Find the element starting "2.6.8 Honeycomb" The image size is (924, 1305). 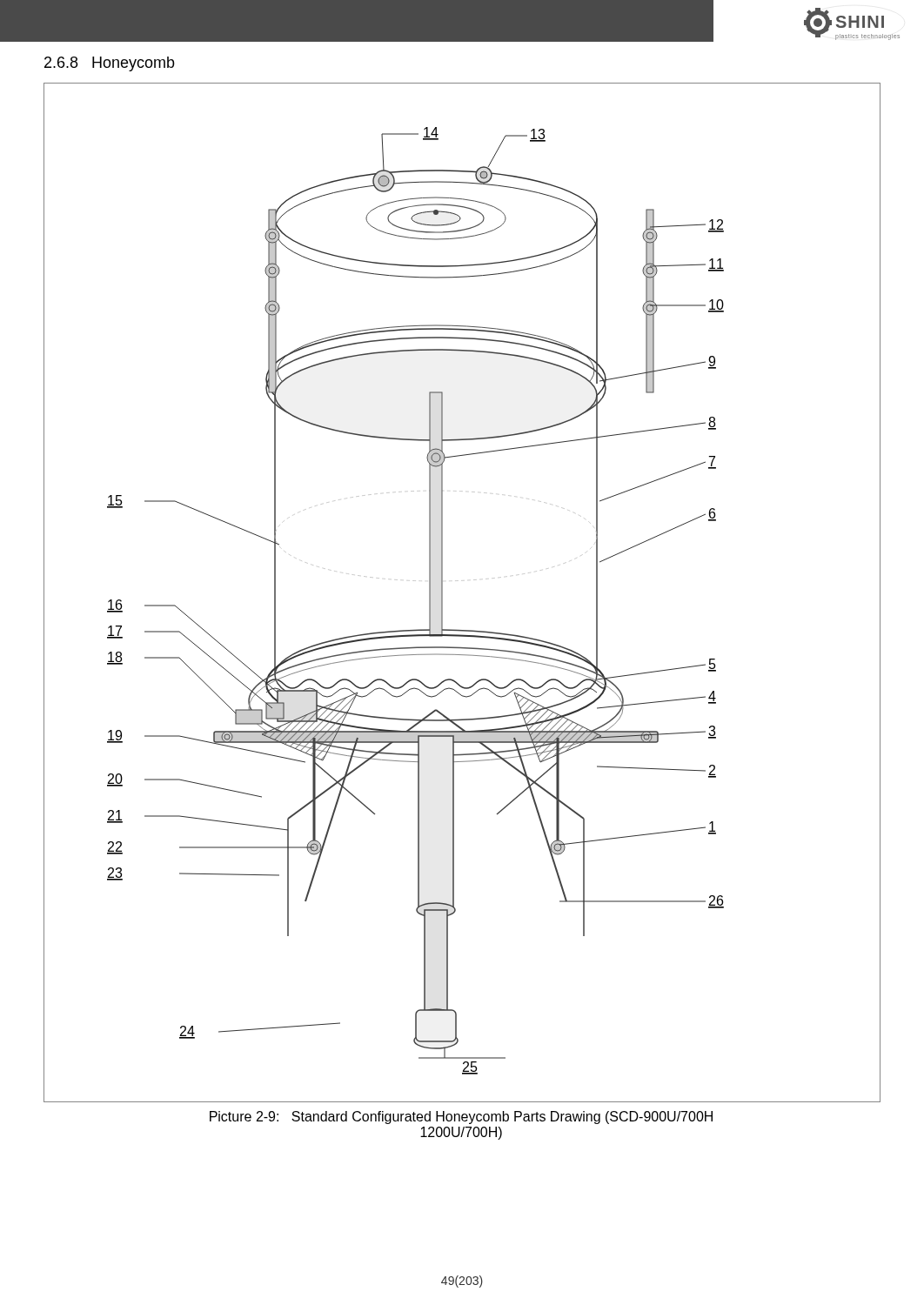coord(109,63)
